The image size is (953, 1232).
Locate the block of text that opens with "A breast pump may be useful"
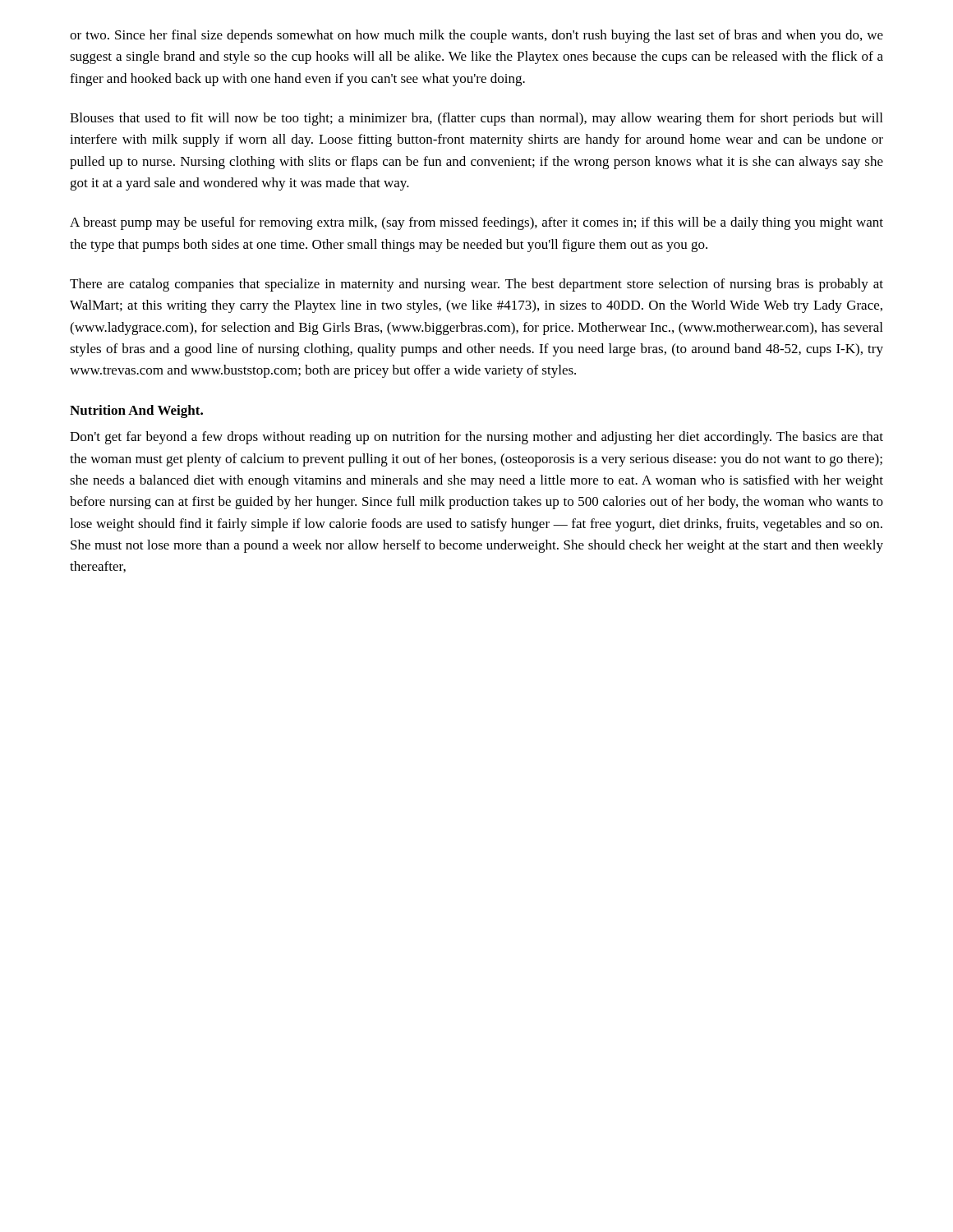point(476,233)
